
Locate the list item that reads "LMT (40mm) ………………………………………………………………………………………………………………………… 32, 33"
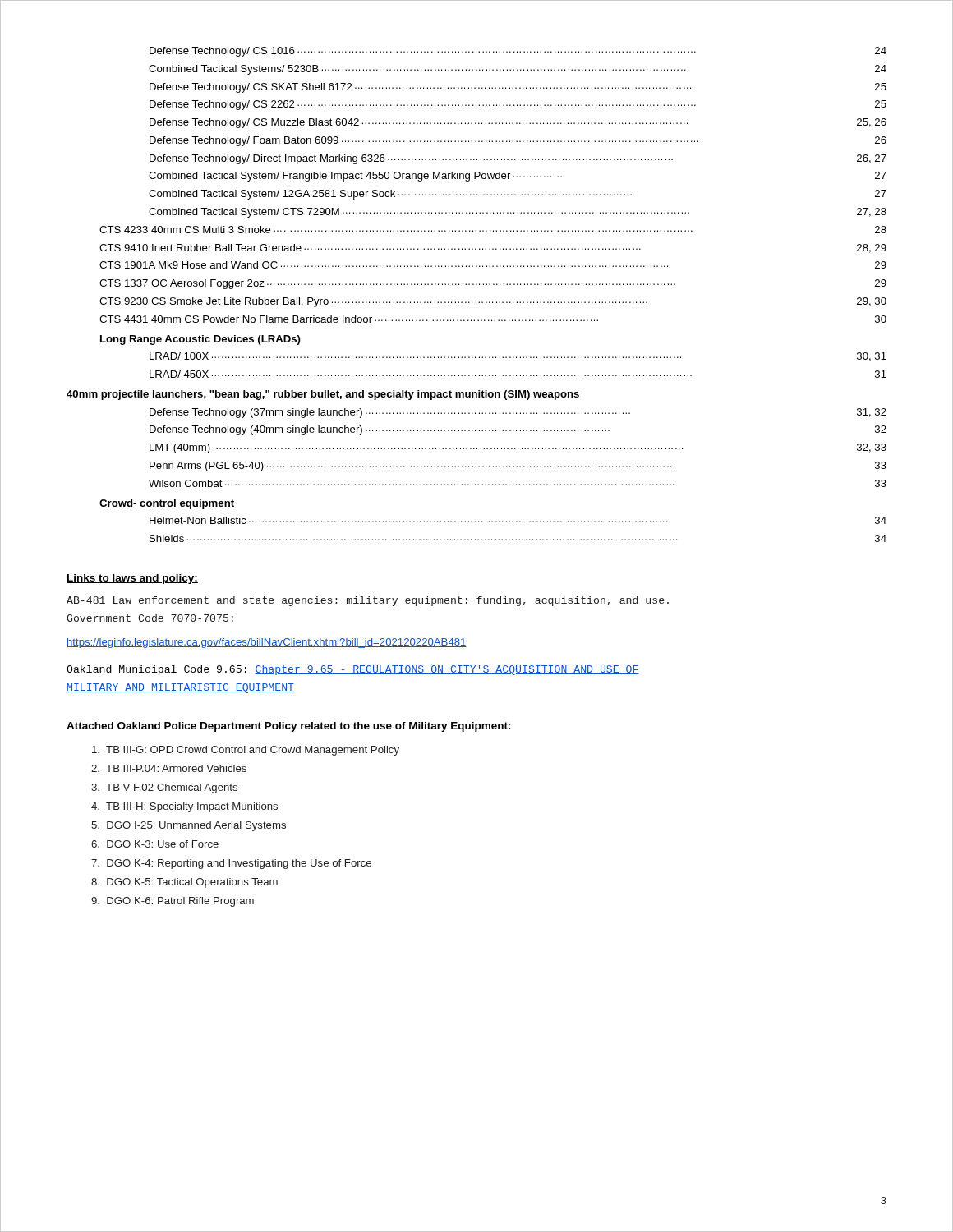tap(518, 448)
